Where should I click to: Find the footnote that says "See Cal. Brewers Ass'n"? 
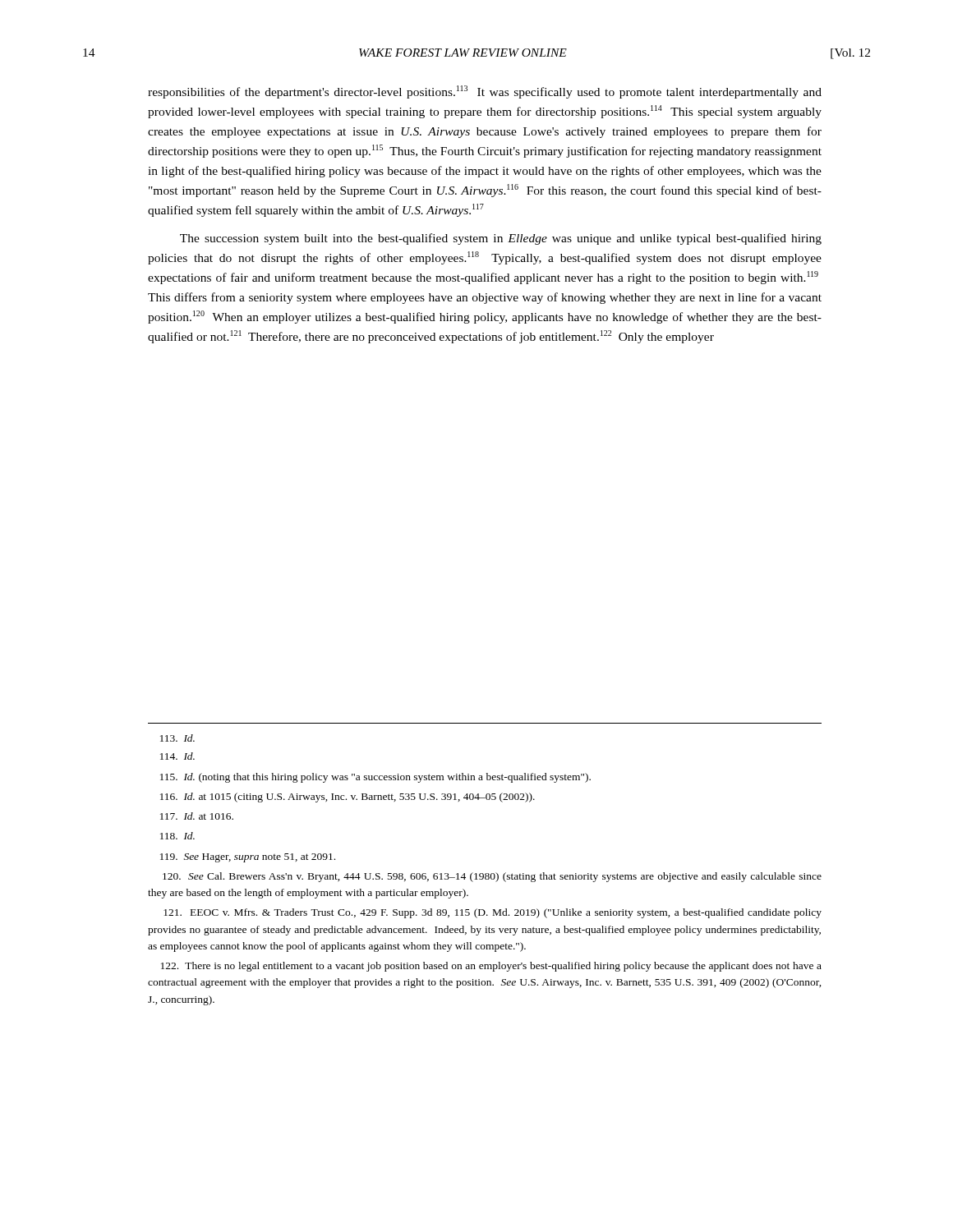point(485,884)
